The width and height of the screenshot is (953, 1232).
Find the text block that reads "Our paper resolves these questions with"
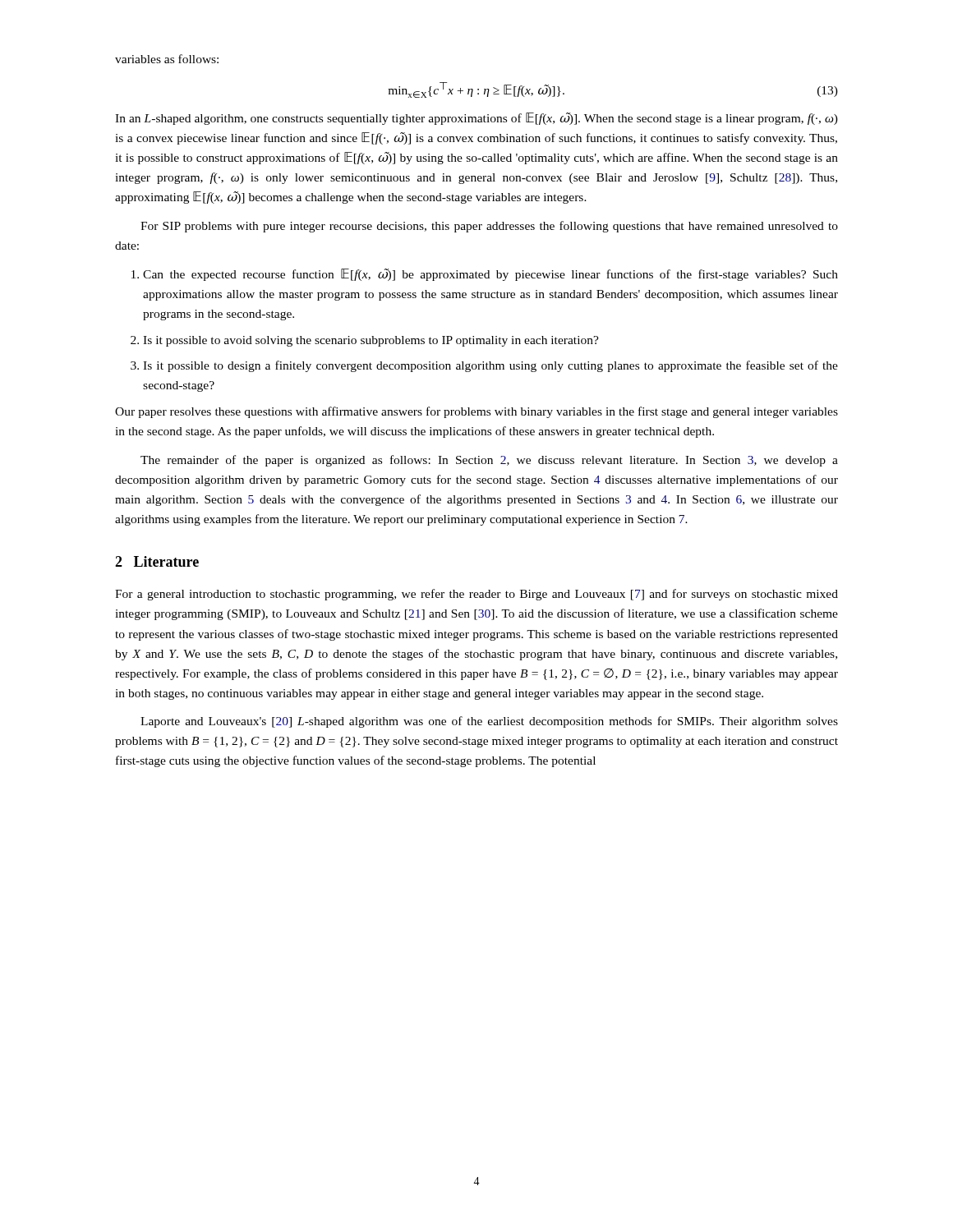tap(476, 421)
